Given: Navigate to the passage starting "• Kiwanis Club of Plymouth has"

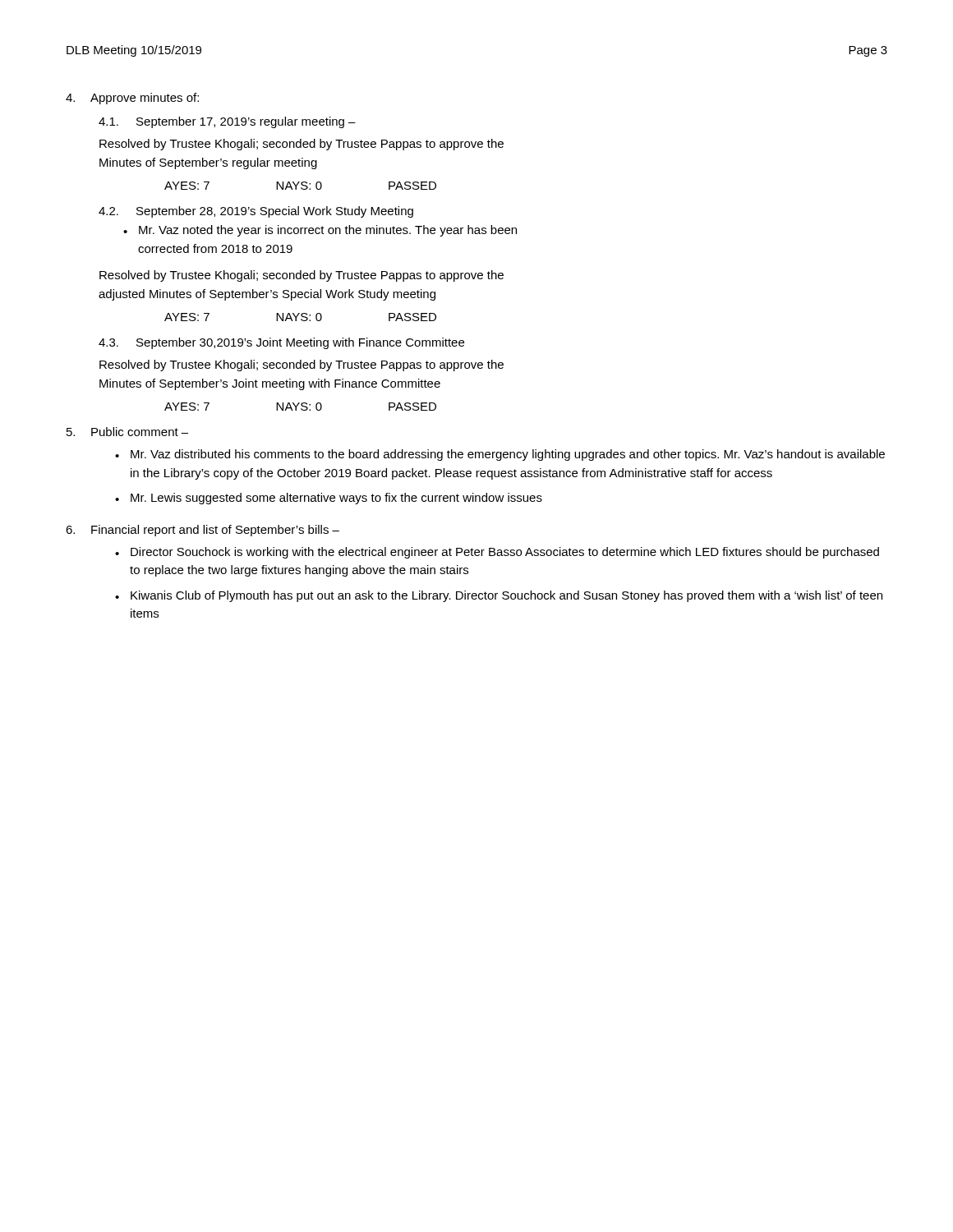Looking at the screenshot, I should tap(501, 605).
